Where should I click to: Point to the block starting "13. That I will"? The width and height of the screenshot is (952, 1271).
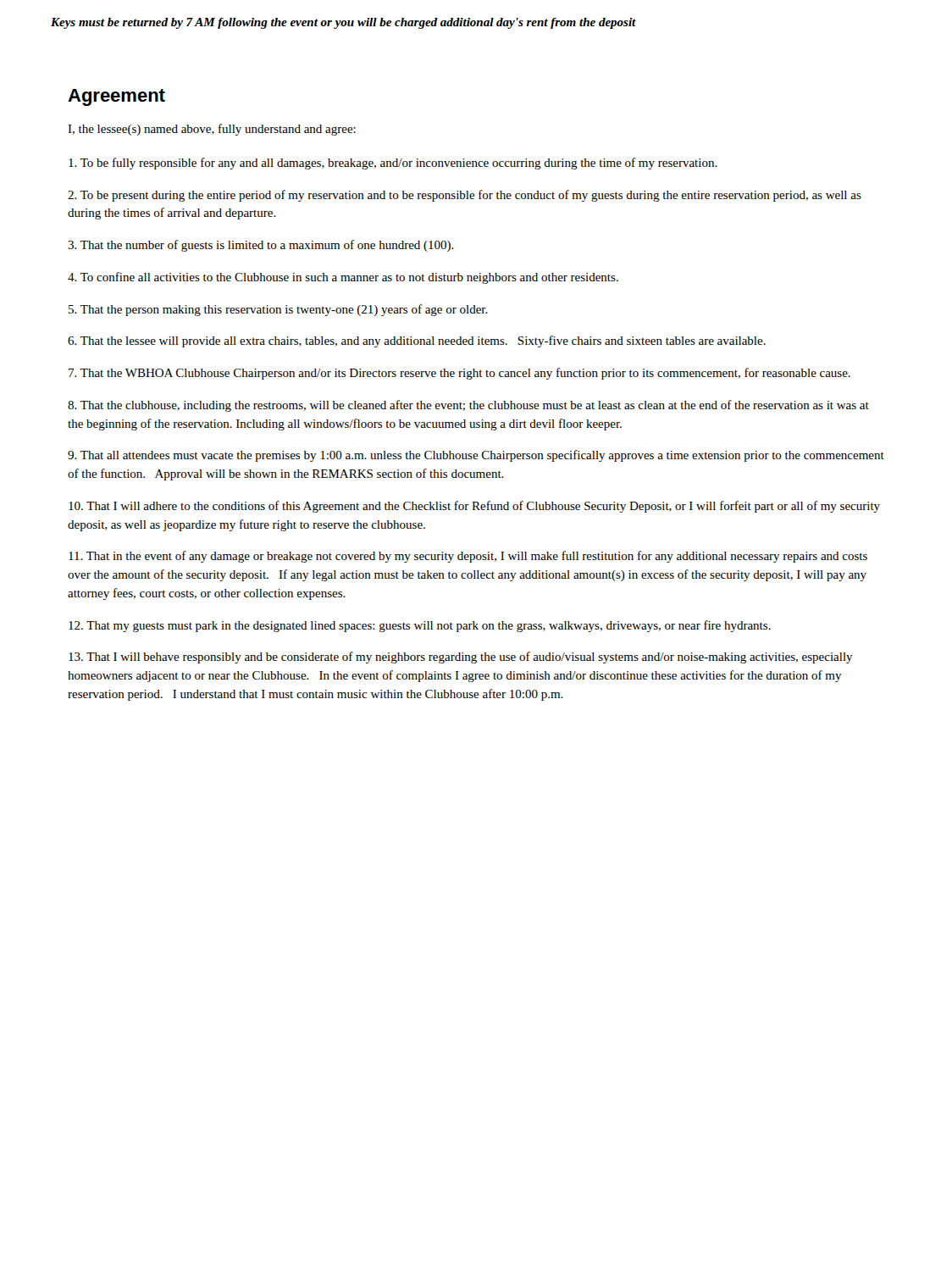pyautogui.click(x=460, y=675)
